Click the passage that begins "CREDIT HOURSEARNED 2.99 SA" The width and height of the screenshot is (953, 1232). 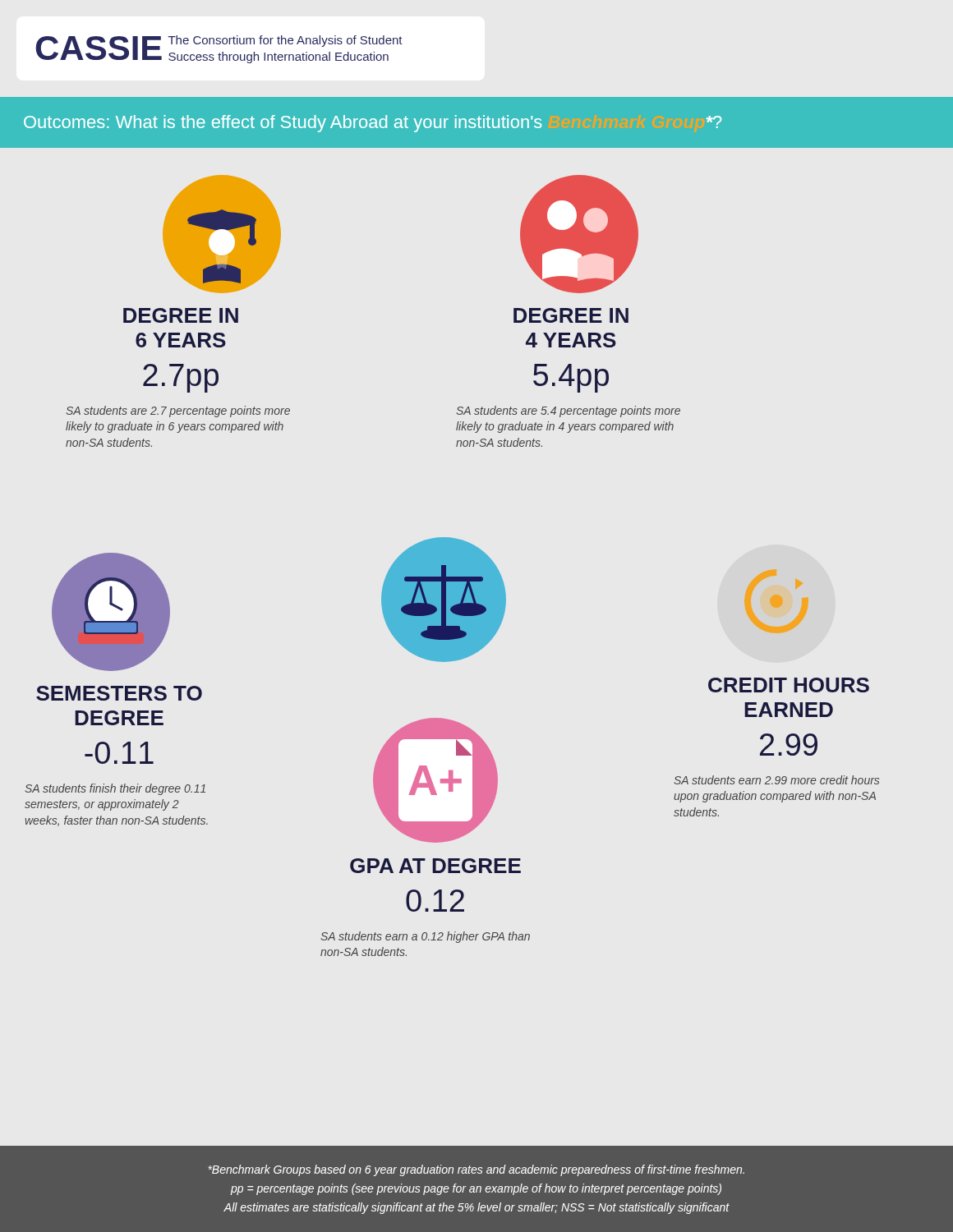pyautogui.click(x=789, y=747)
